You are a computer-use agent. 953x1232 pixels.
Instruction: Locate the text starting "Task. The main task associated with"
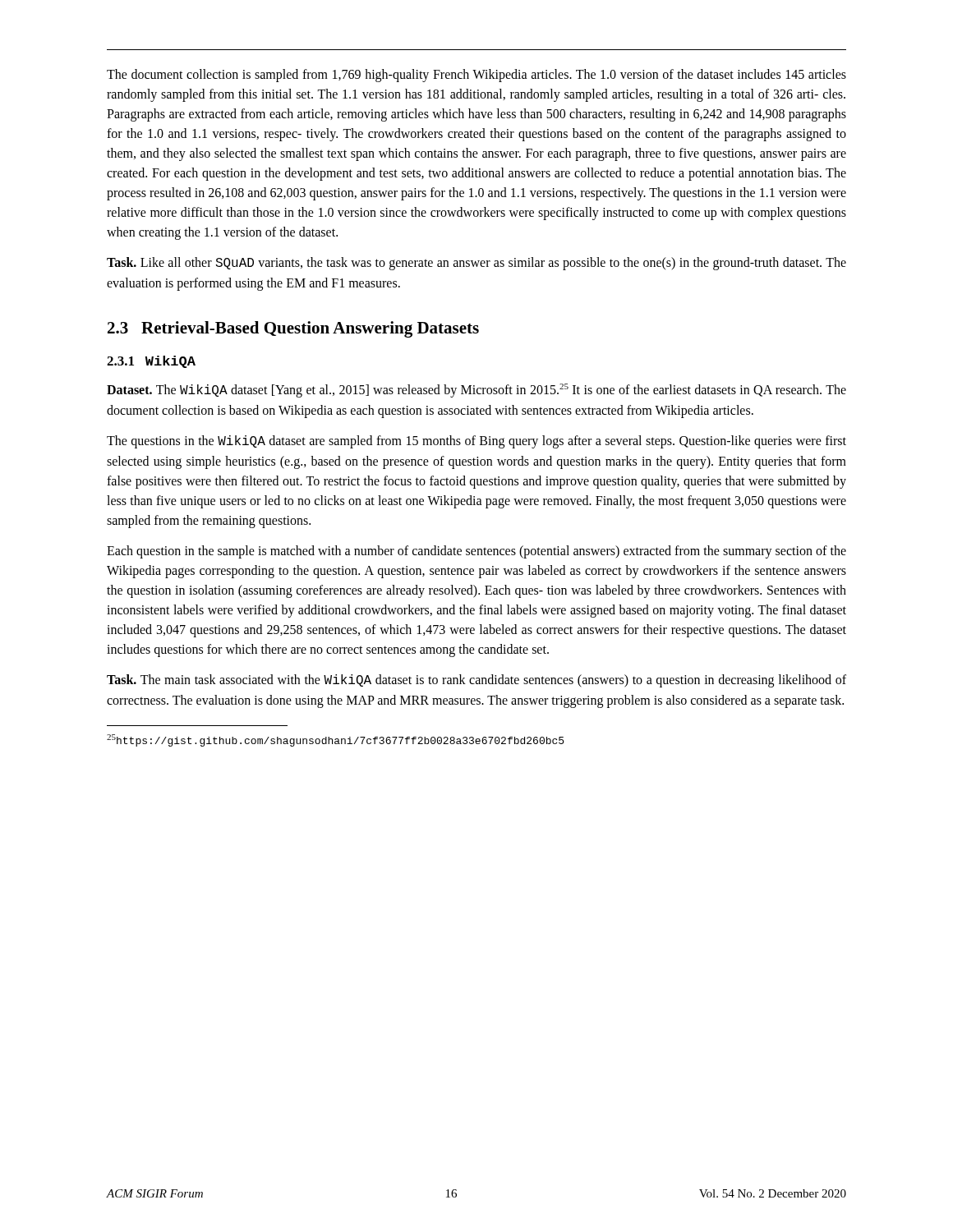click(476, 691)
